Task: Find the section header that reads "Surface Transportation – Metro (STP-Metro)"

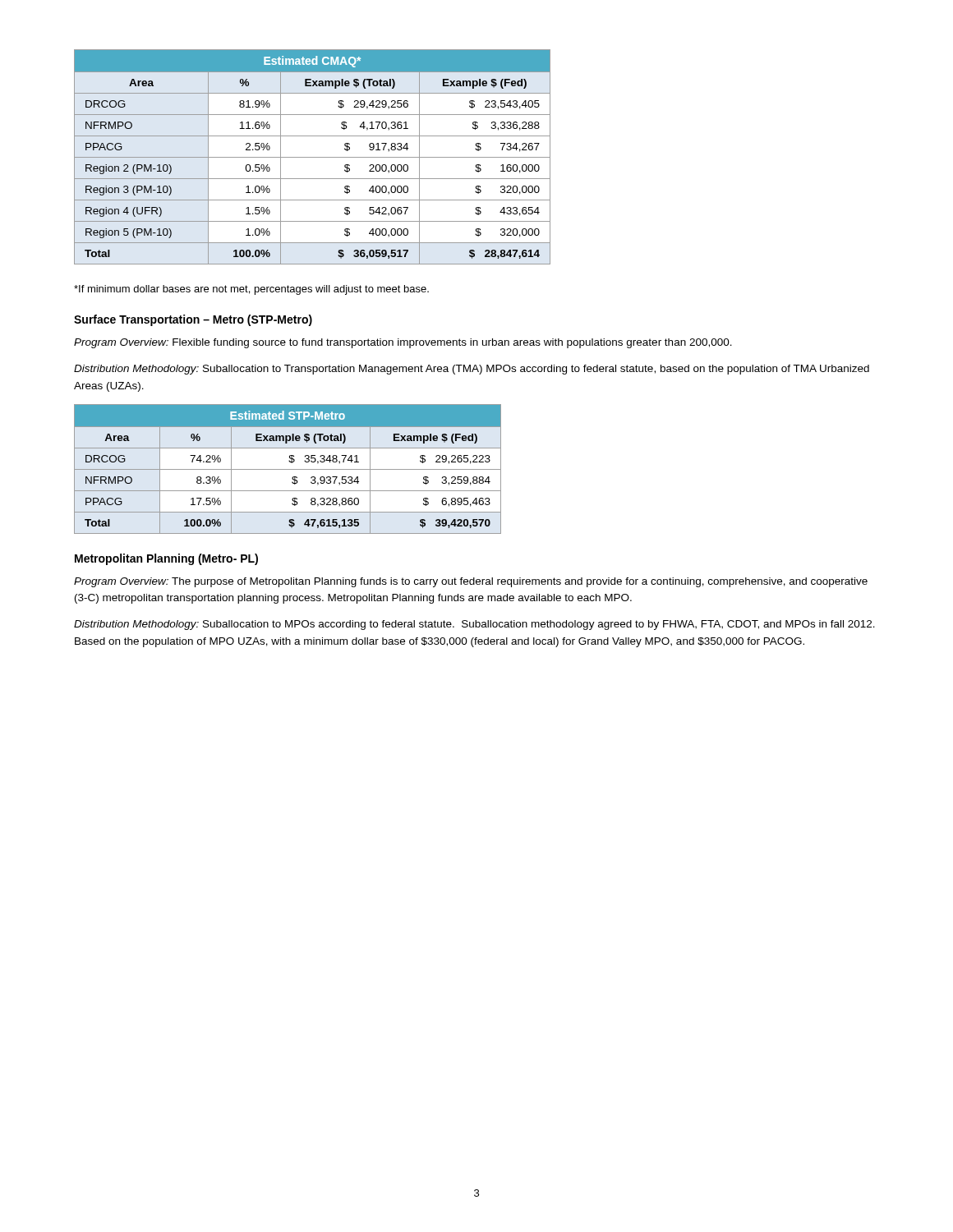Action: point(193,320)
